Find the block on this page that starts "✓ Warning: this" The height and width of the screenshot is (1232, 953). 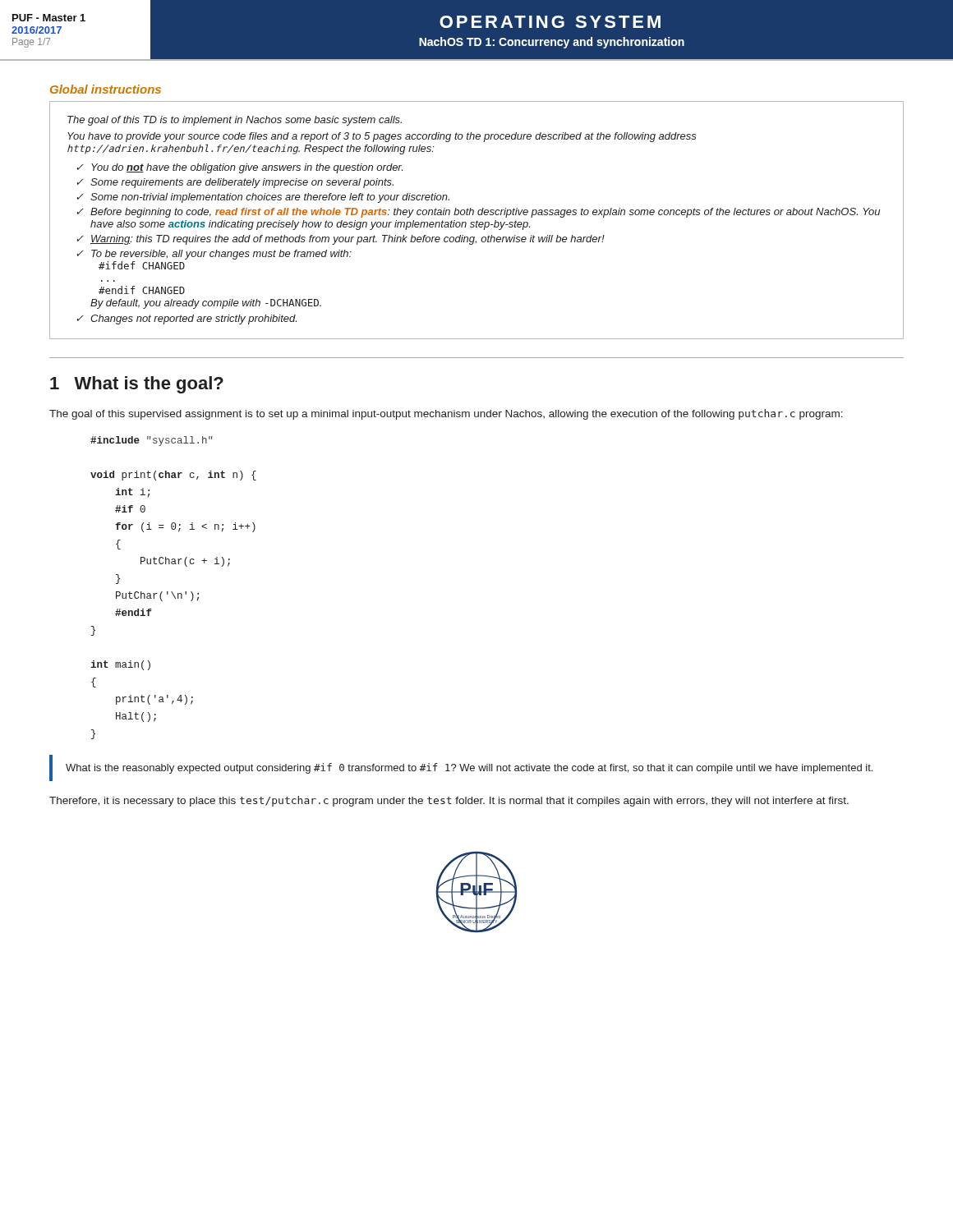(340, 239)
